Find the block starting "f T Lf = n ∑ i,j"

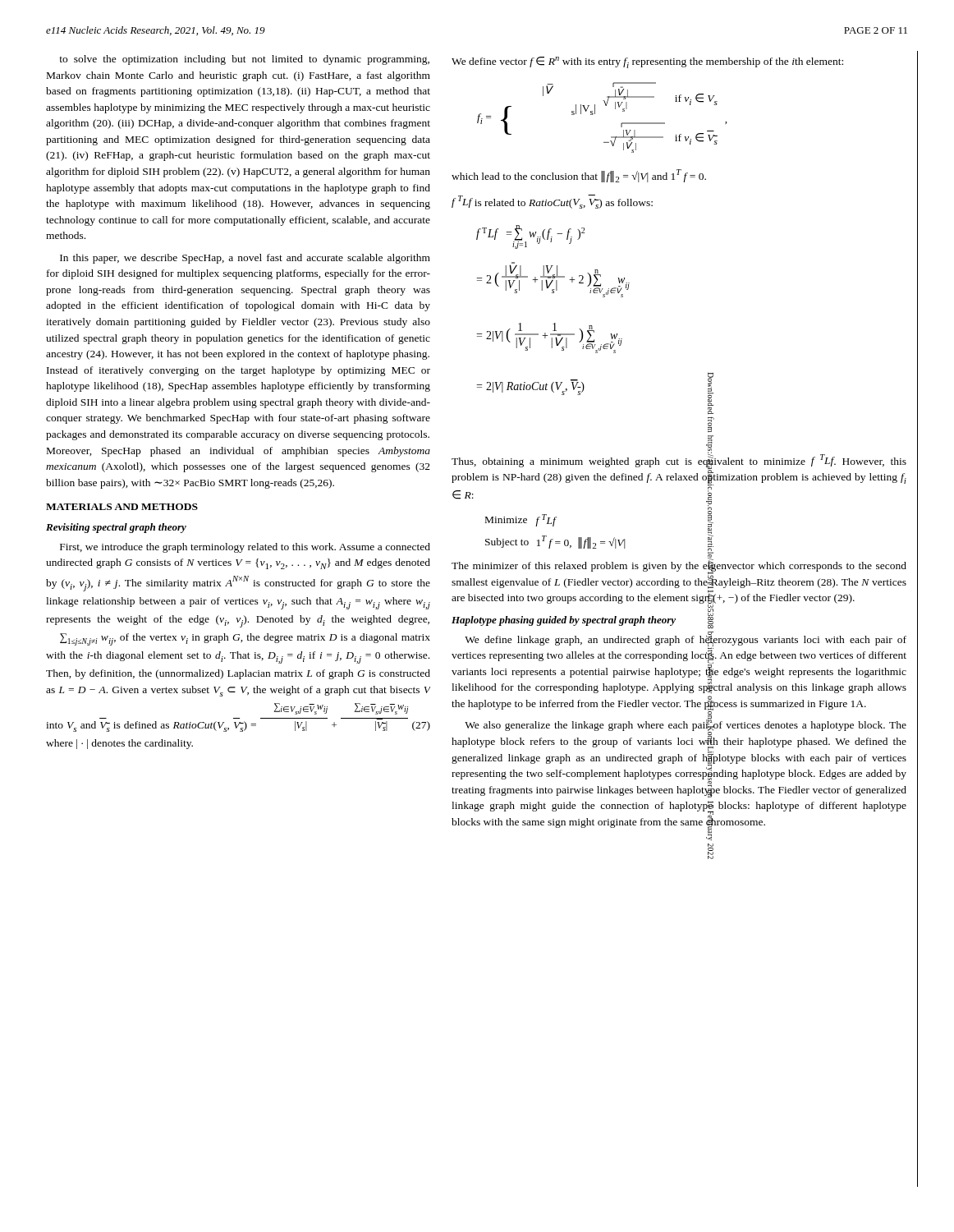tap(530, 237)
